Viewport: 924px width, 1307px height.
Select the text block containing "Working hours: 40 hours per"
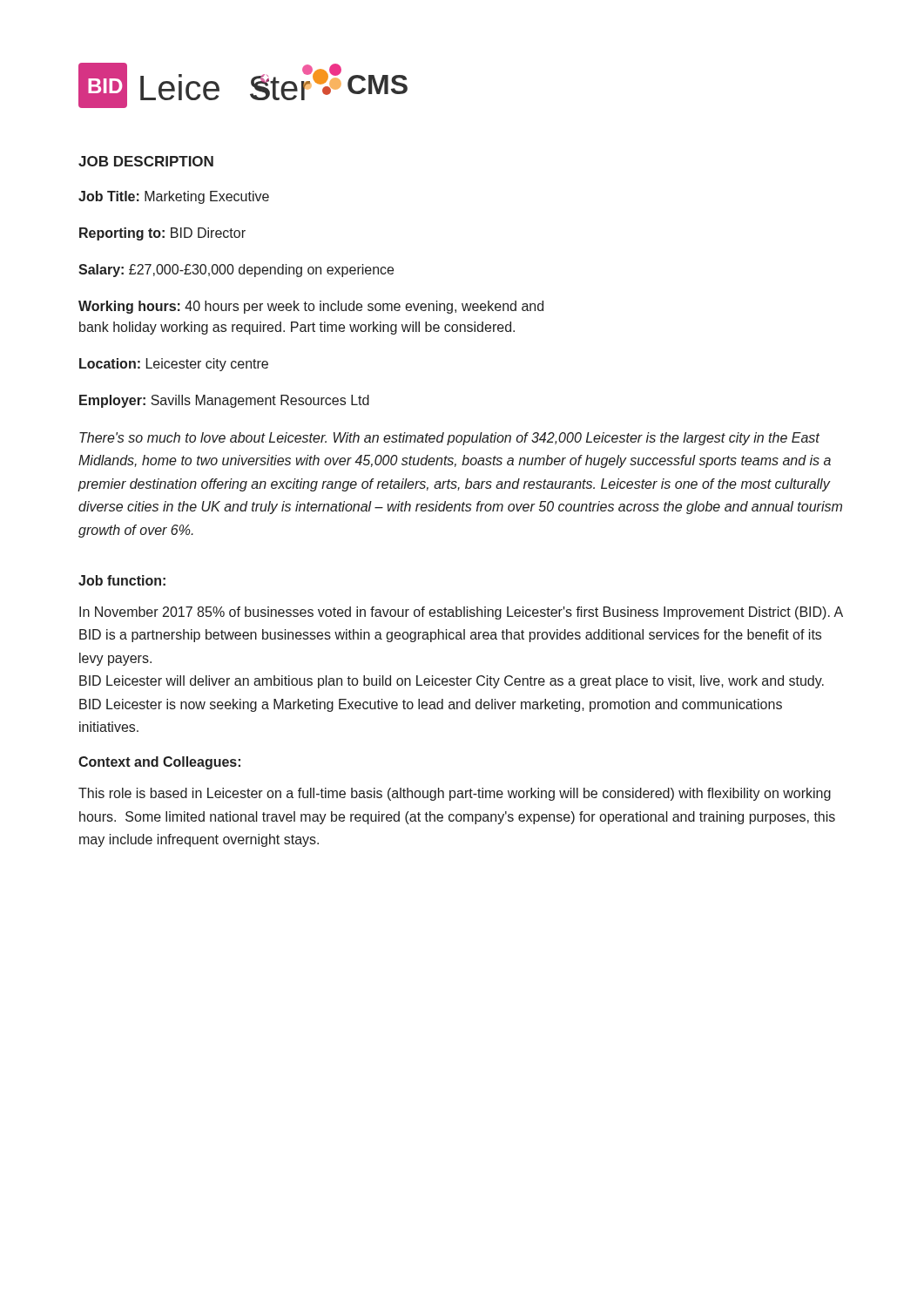coord(311,317)
